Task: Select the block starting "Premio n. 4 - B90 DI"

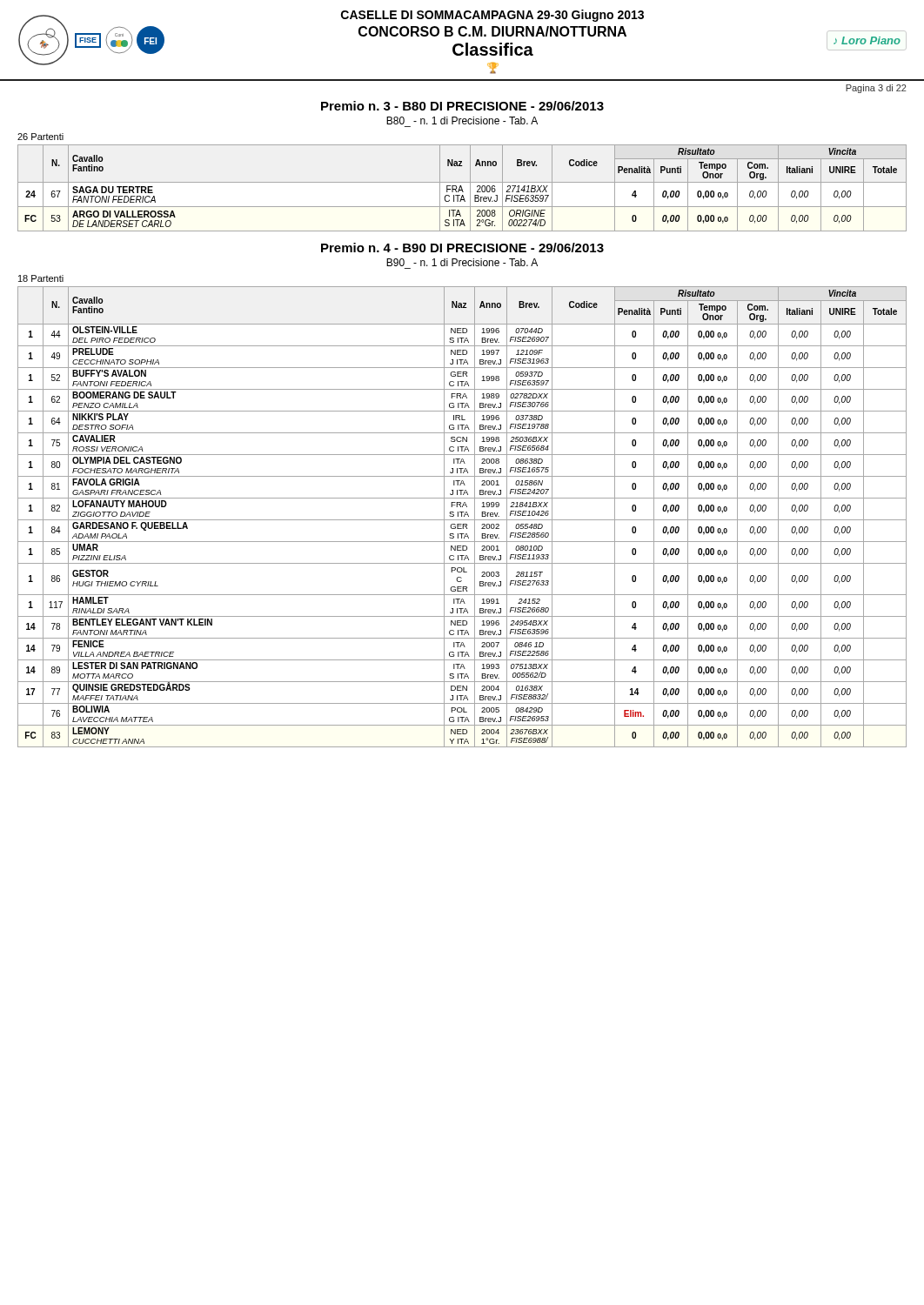Action: click(462, 247)
